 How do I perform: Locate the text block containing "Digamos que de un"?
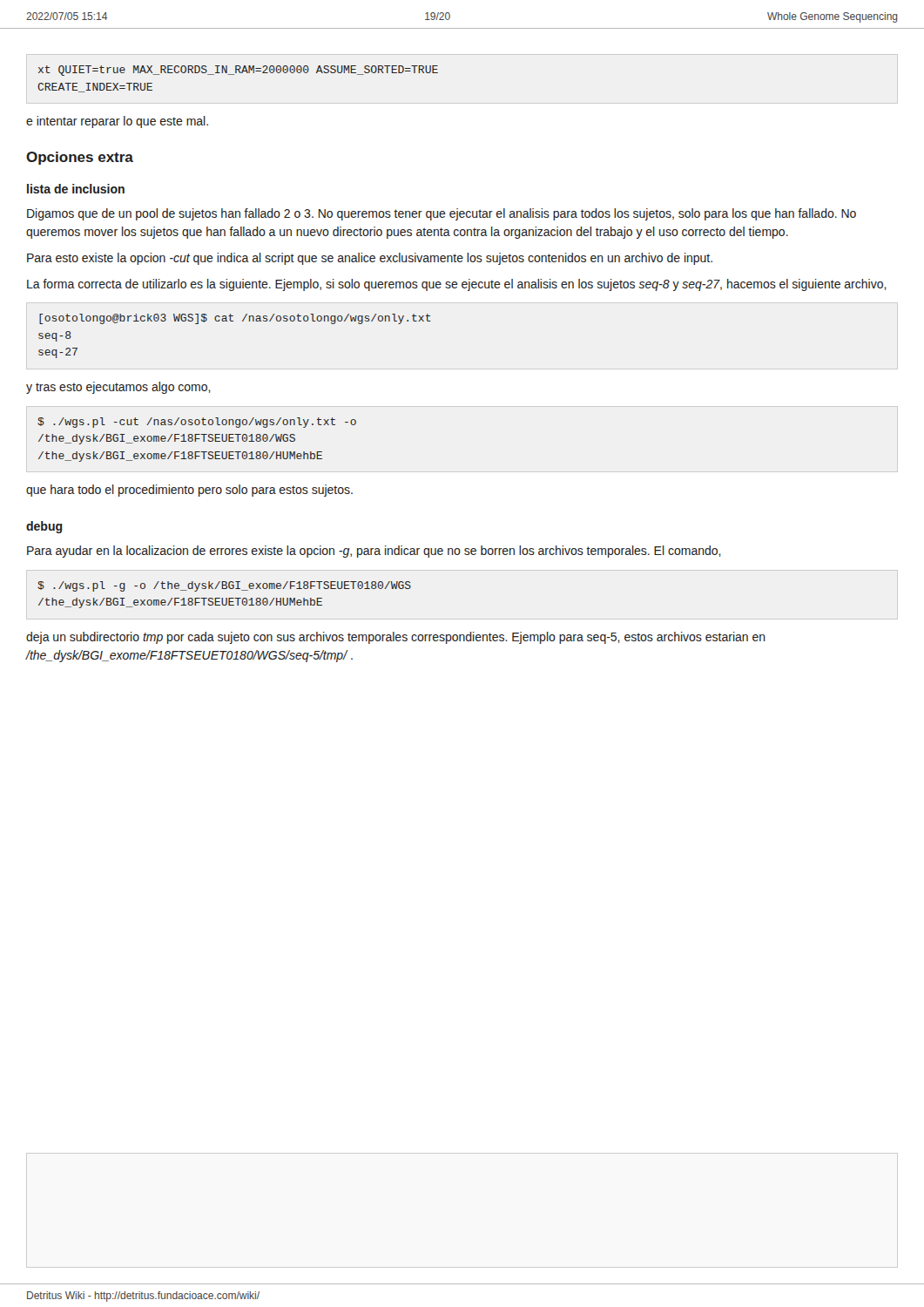coord(441,223)
